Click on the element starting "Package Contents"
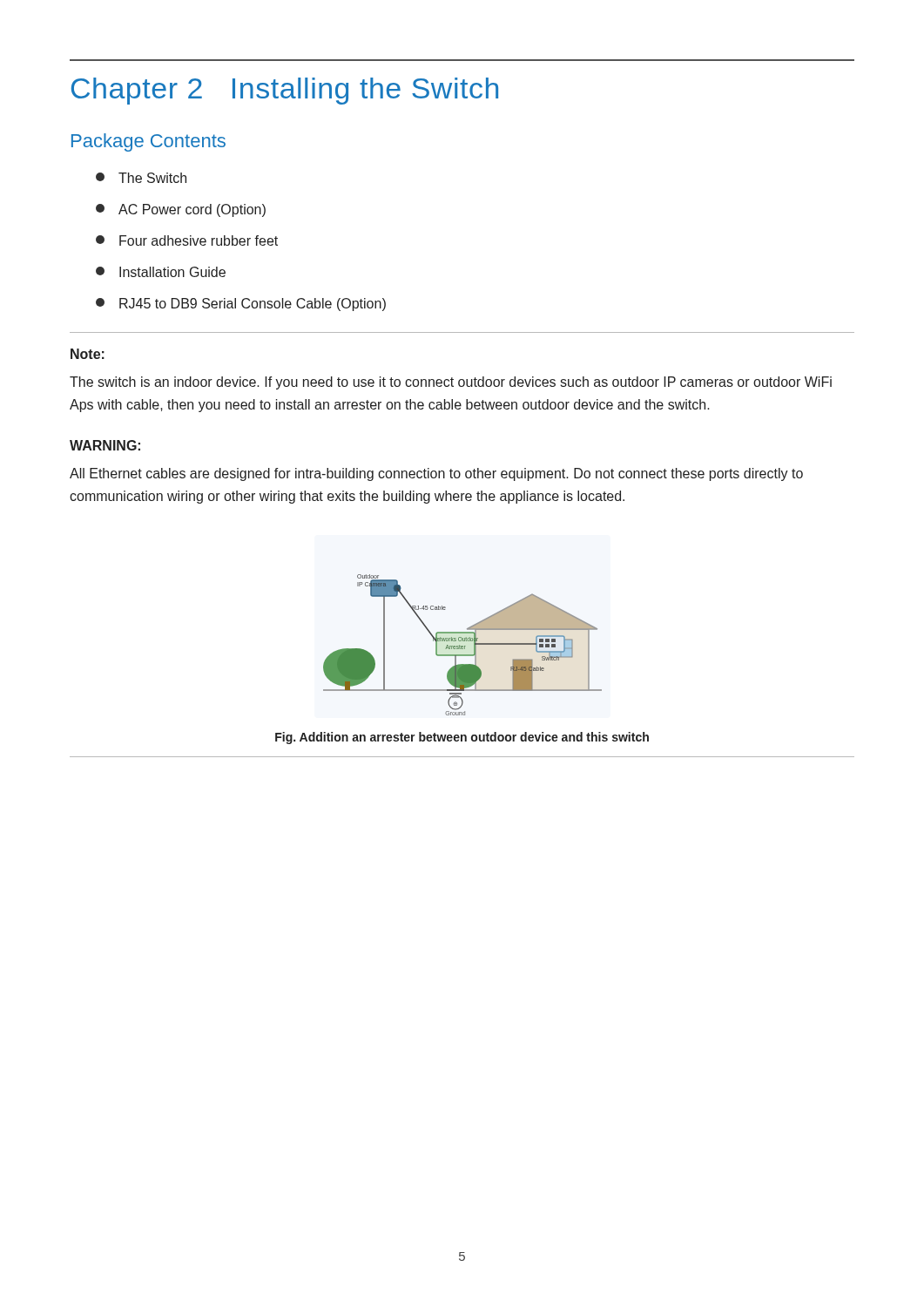 point(148,142)
